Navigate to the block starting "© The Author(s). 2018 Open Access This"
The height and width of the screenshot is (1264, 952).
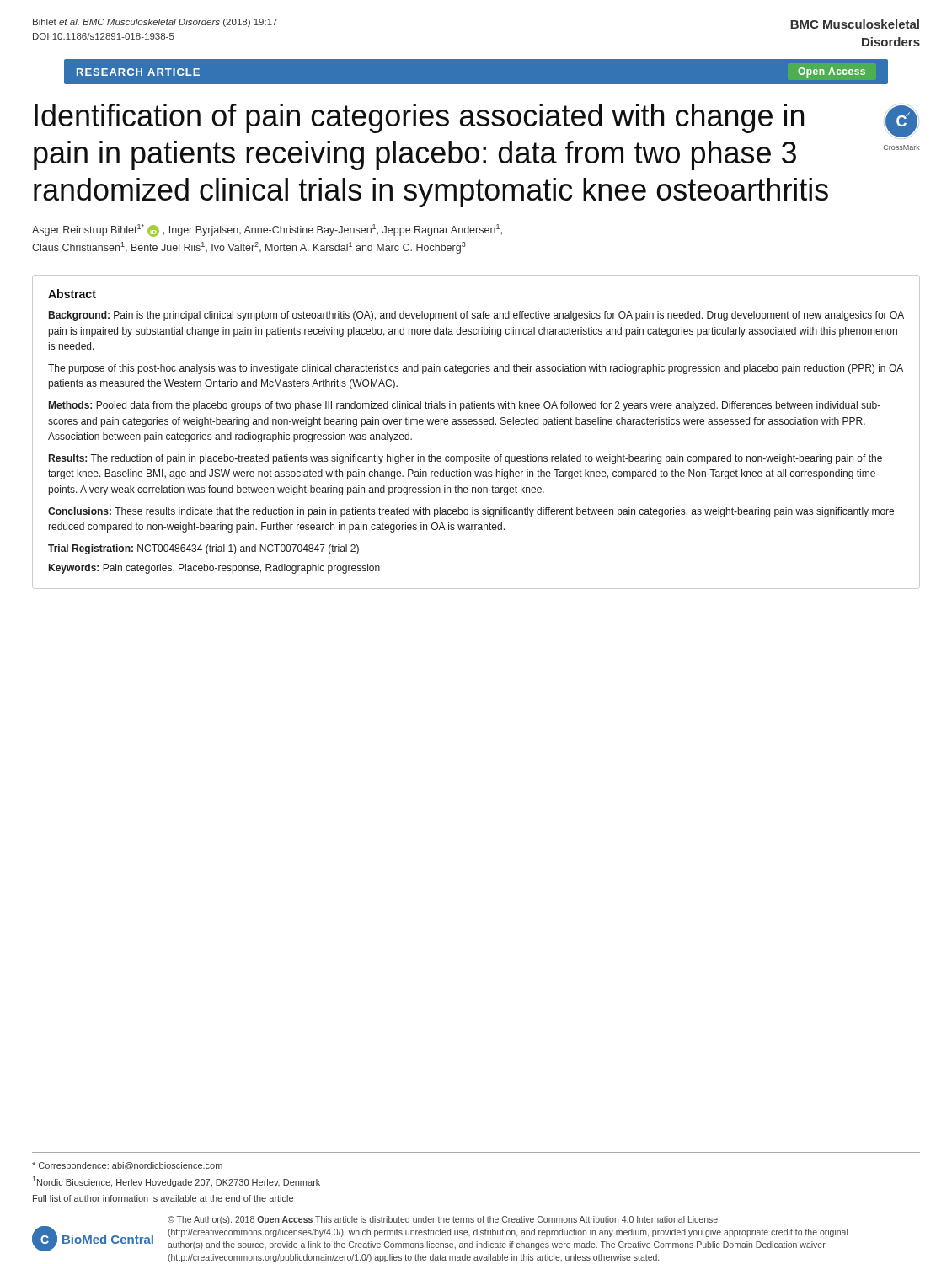coord(508,1238)
